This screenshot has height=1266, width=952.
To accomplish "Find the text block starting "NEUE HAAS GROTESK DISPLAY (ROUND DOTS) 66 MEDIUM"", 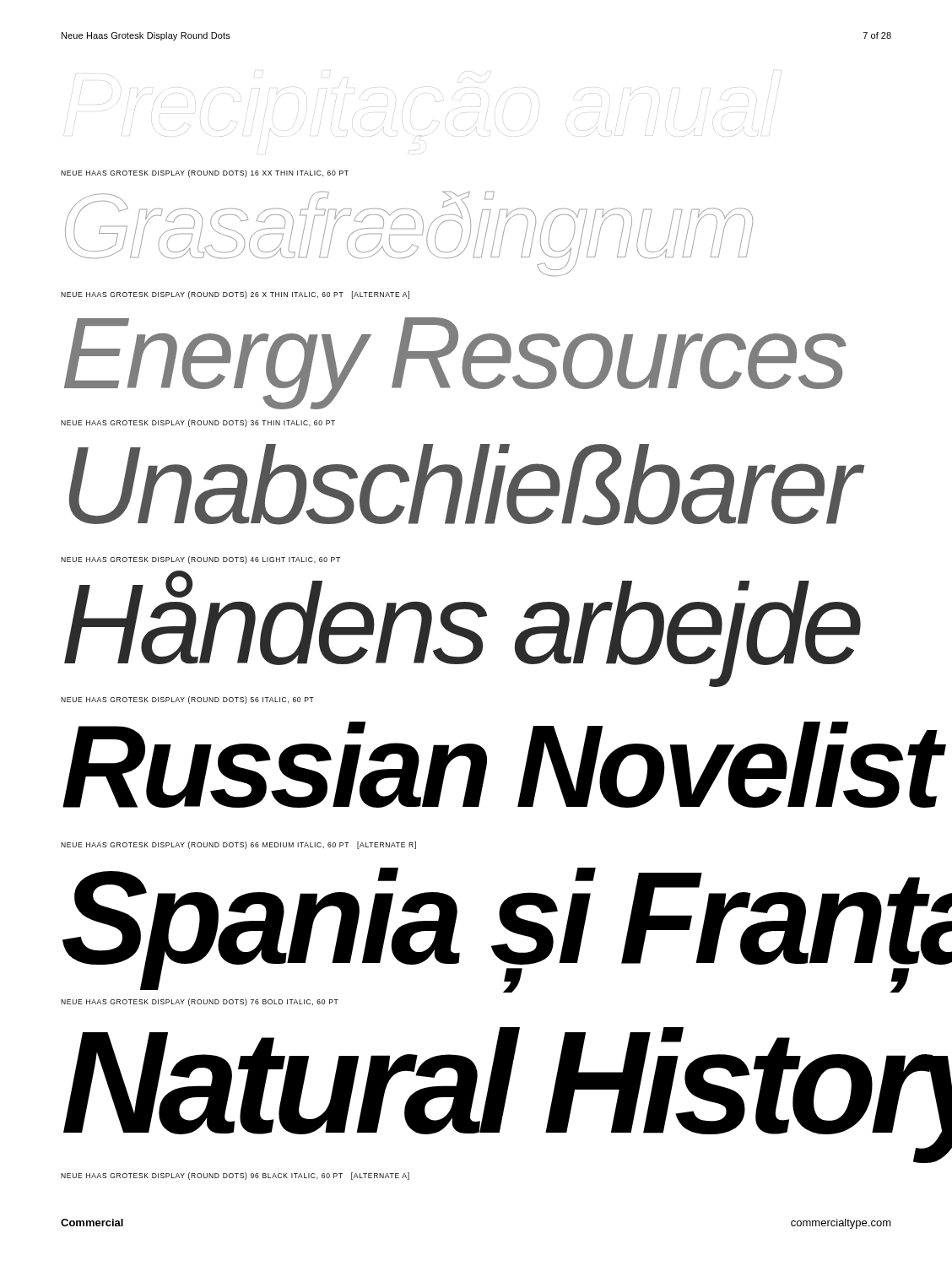I will [x=239, y=845].
